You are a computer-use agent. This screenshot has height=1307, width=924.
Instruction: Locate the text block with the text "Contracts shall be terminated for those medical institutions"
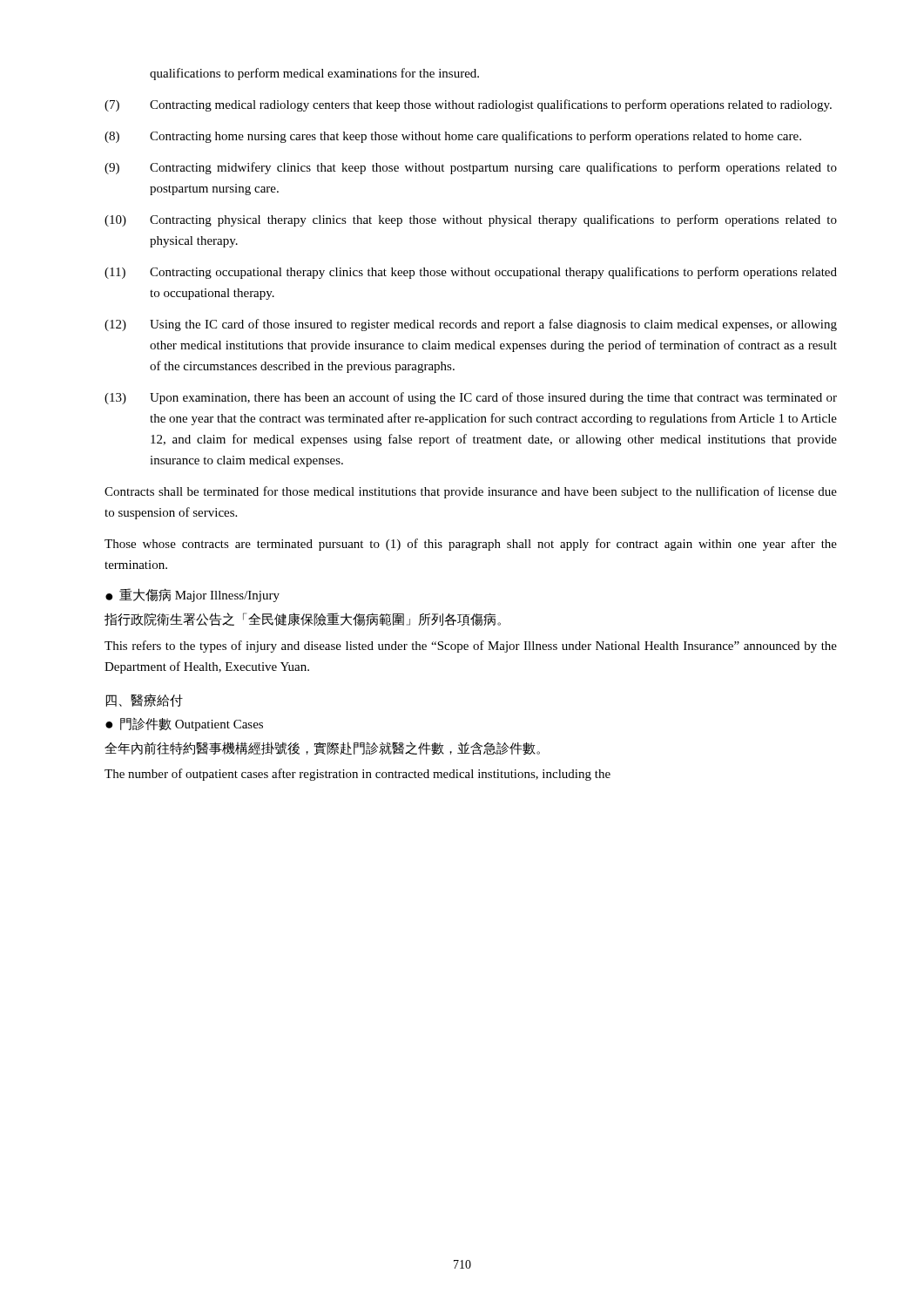(x=471, y=502)
